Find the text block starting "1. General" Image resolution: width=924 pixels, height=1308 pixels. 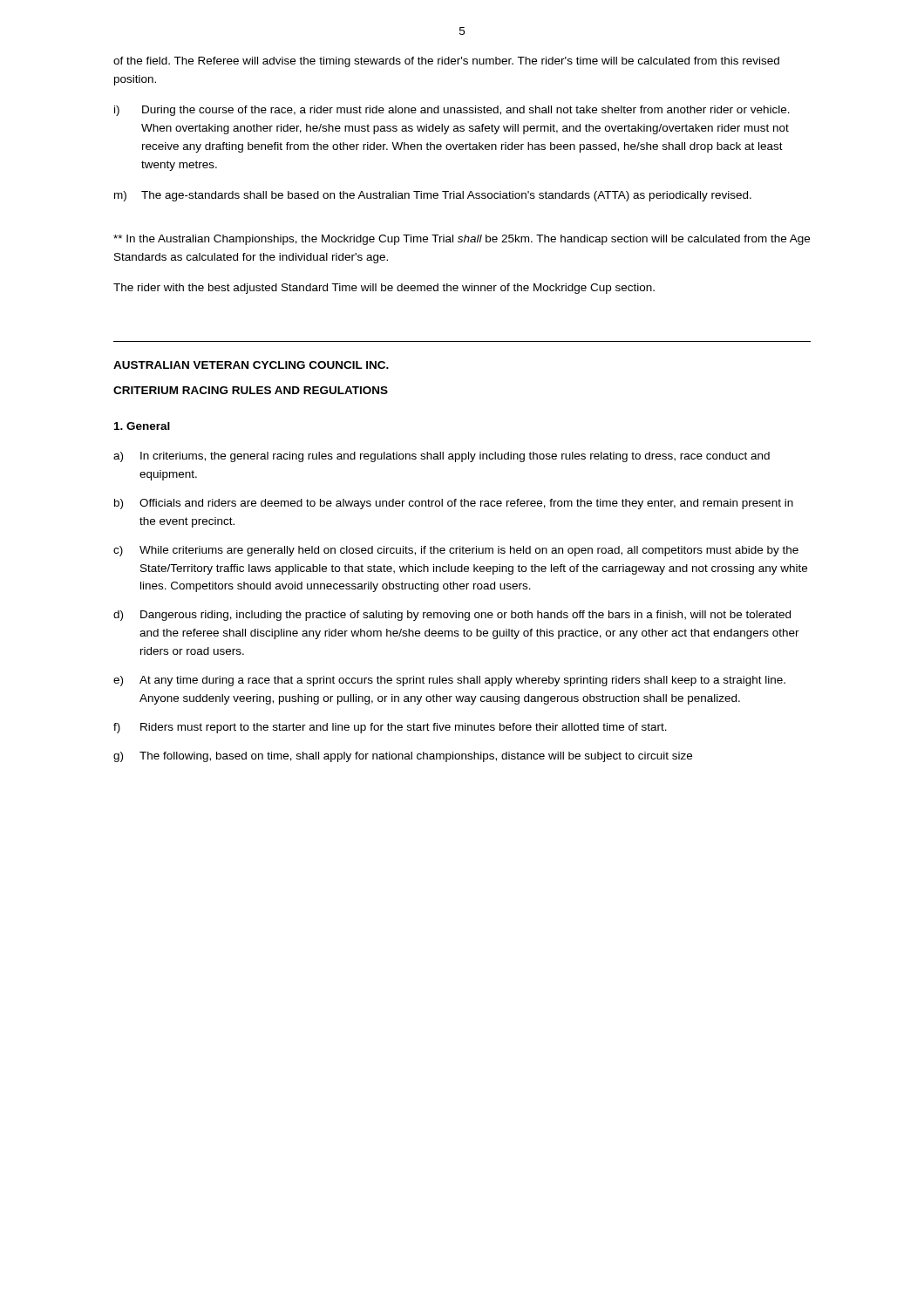[x=142, y=426]
